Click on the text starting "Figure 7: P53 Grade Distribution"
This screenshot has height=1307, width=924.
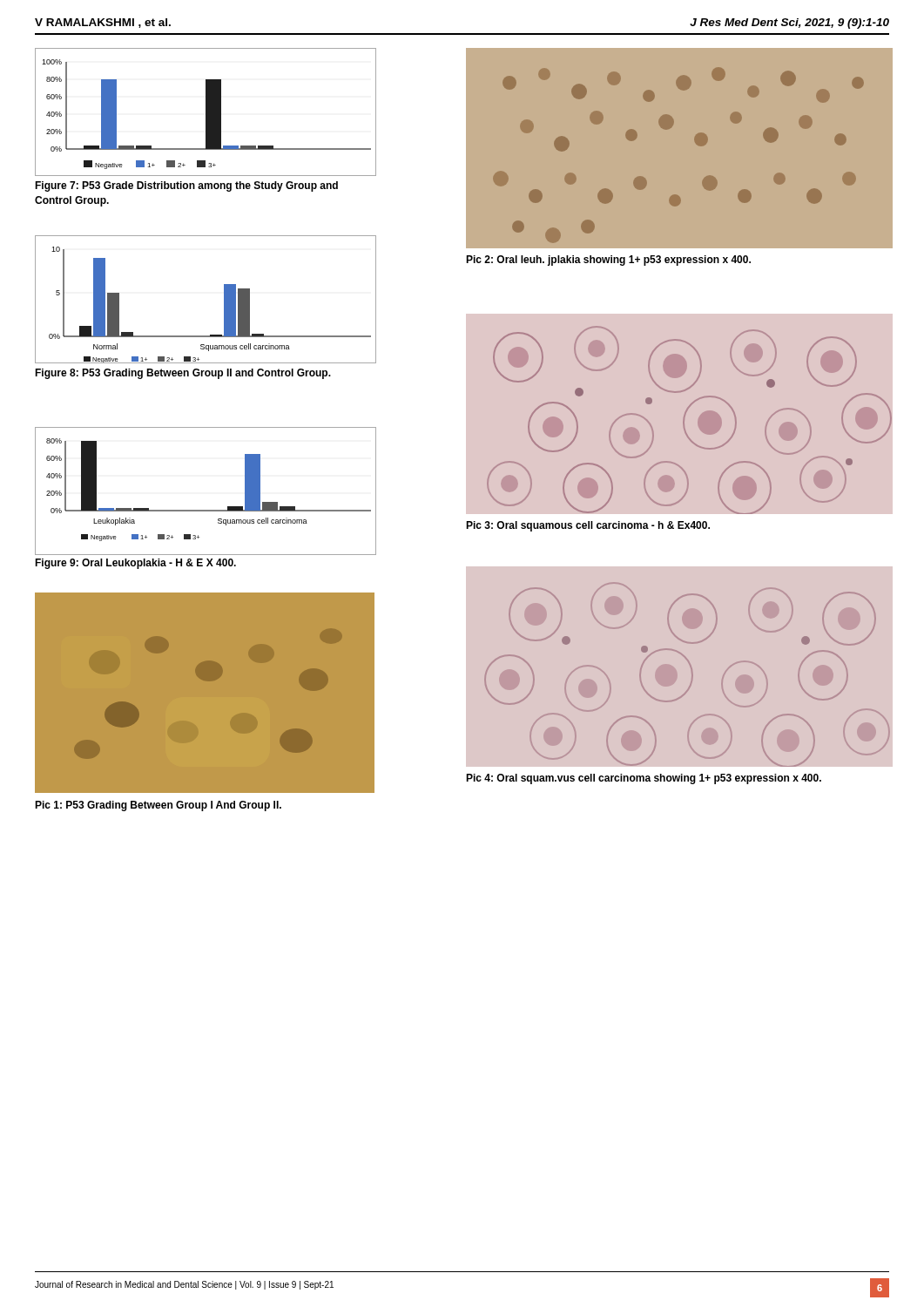(x=187, y=193)
